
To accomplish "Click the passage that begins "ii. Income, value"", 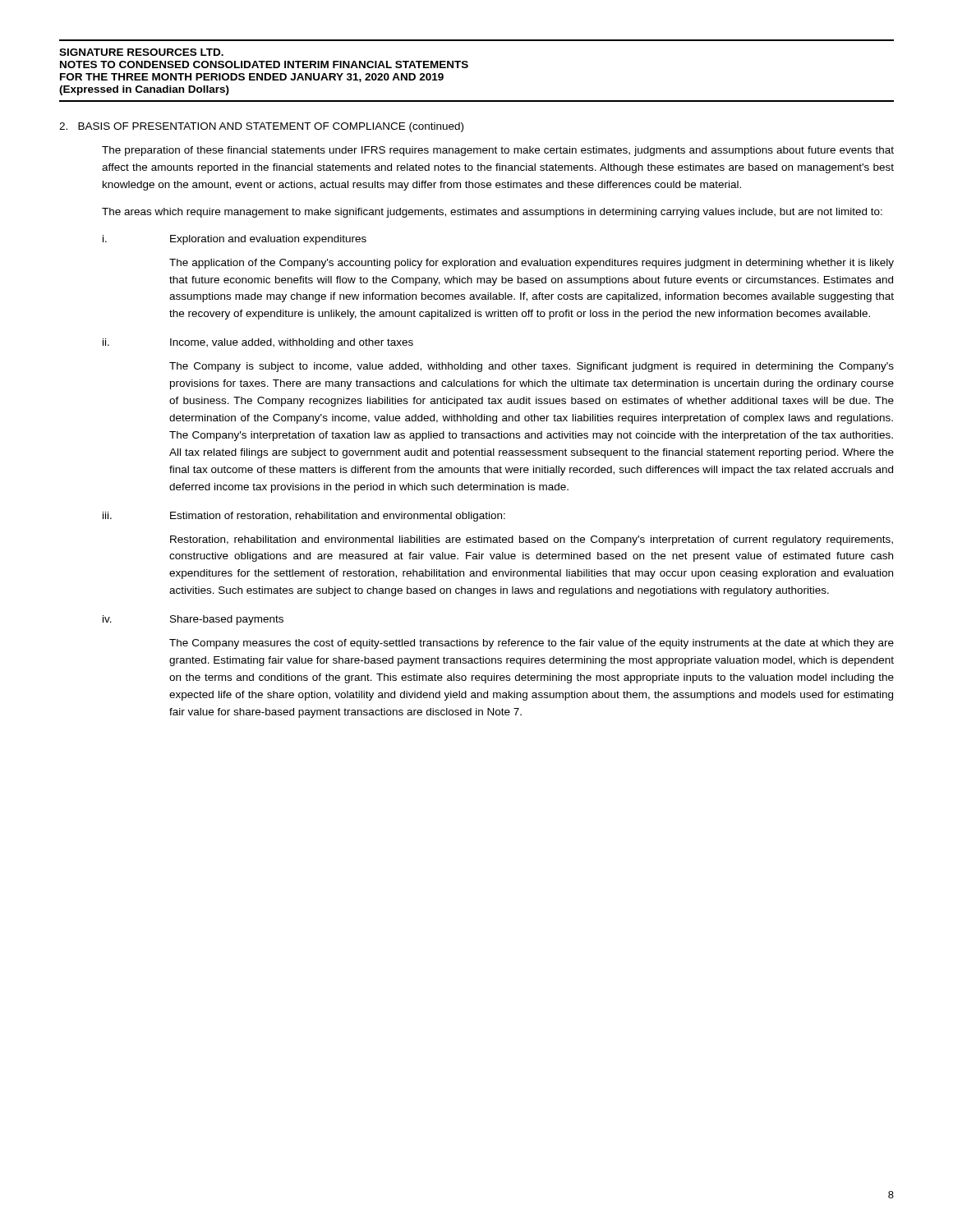I will click(x=258, y=343).
